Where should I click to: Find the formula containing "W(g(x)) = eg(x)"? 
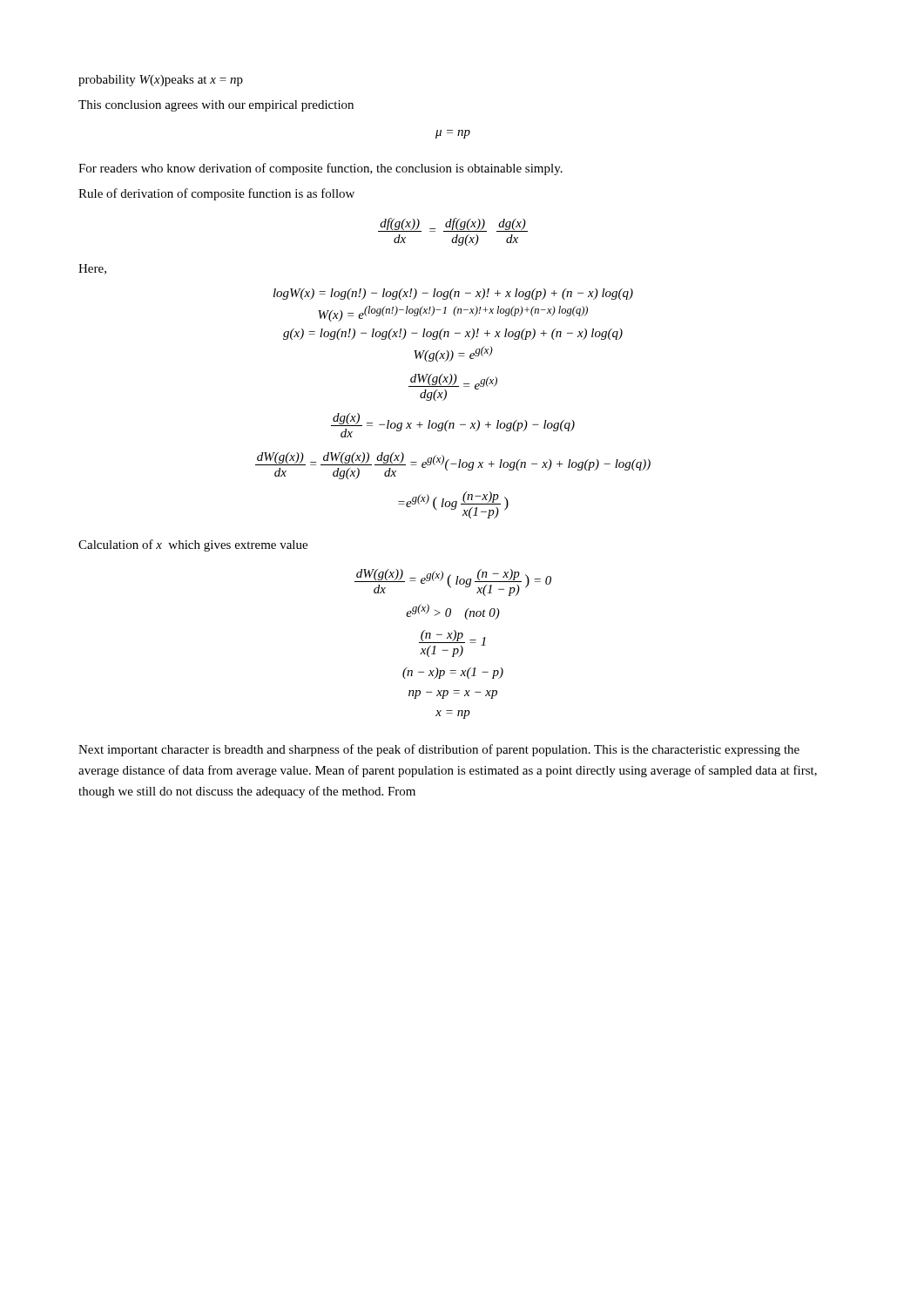(453, 353)
